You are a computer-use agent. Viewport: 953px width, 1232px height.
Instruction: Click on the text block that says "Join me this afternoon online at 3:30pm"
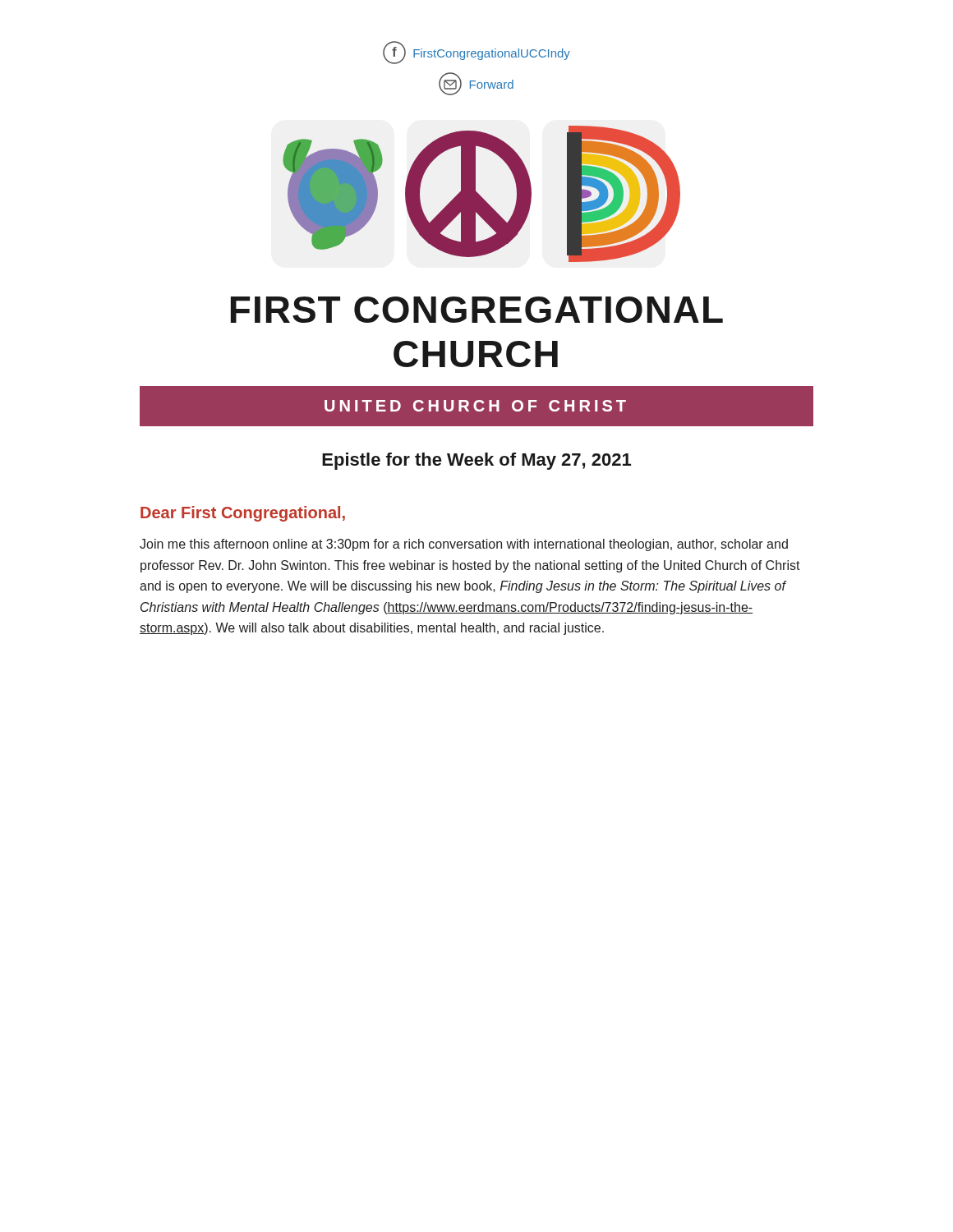point(476,586)
